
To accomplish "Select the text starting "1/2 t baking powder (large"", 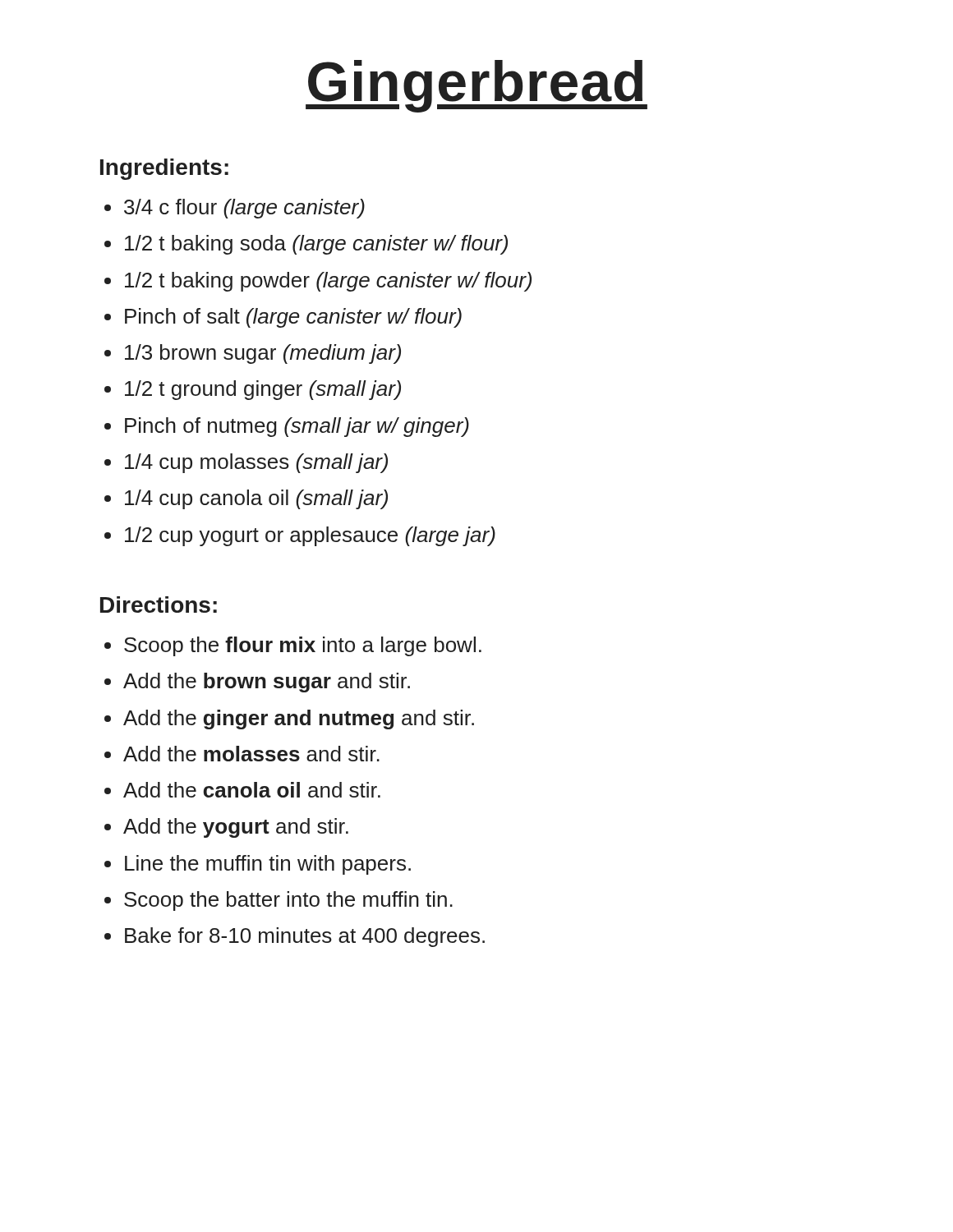I will point(328,280).
